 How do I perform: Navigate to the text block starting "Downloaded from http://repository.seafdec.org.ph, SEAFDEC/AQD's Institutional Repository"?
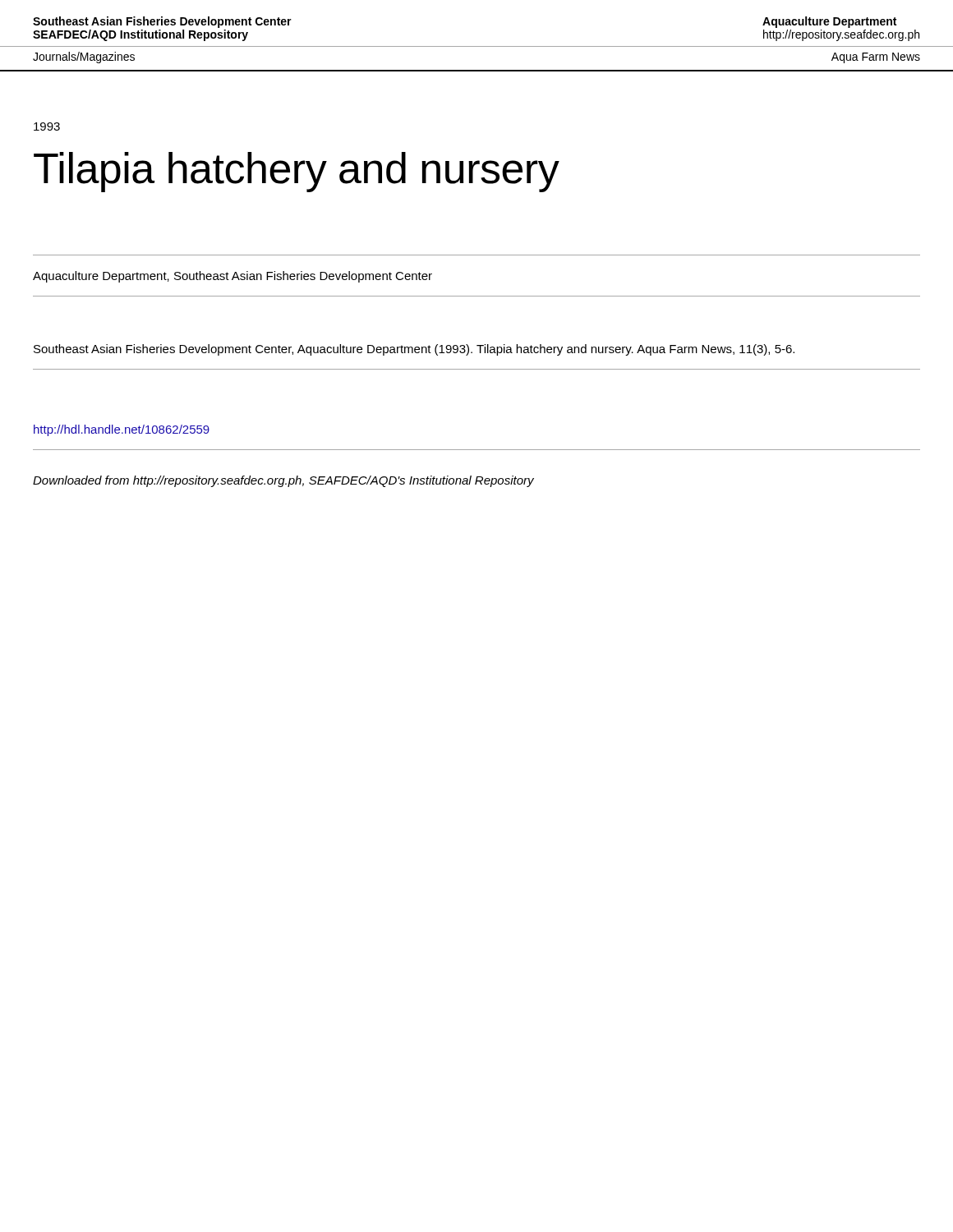tap(283, 480)
